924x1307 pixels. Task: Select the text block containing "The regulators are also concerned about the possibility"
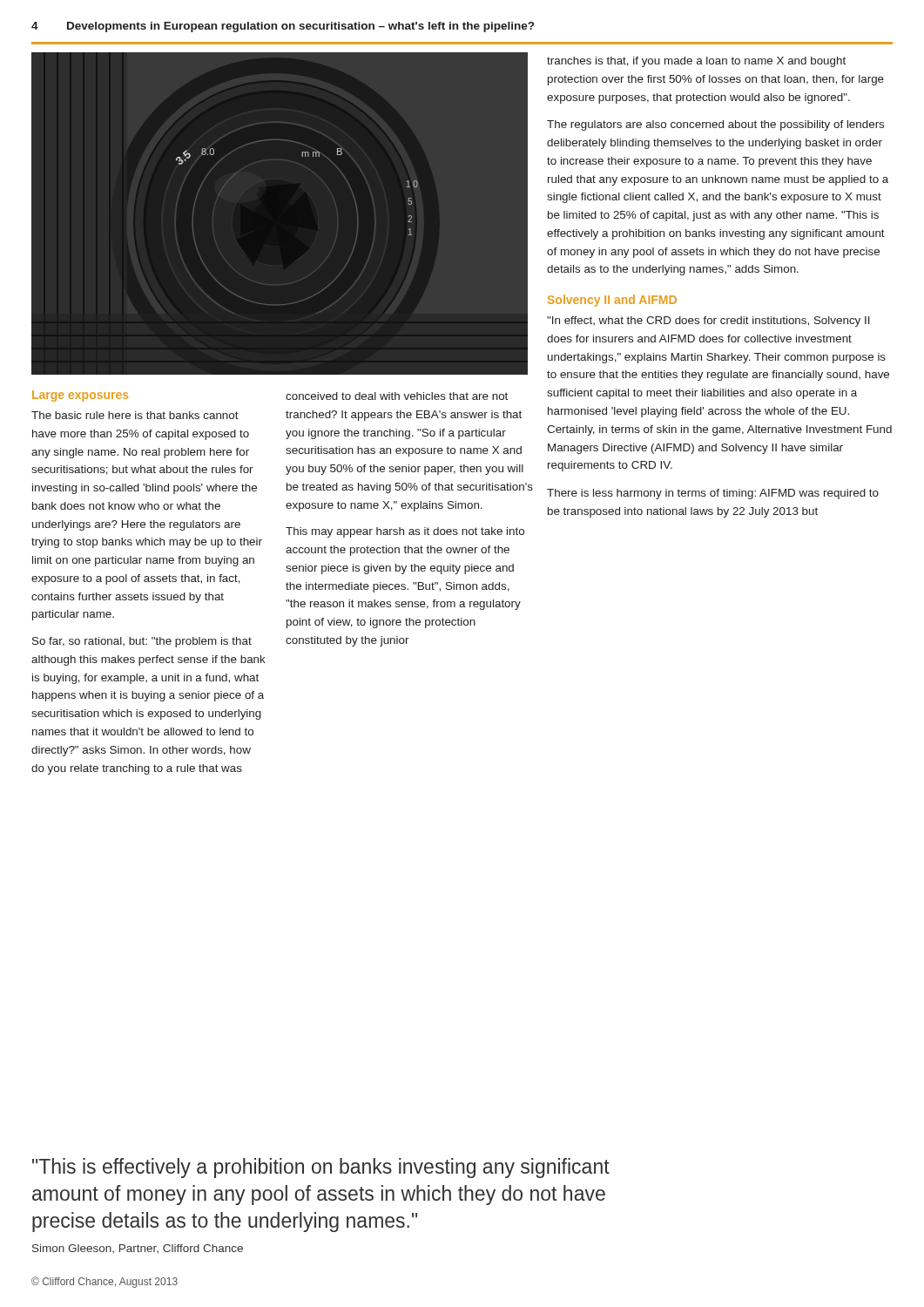click(x=718, y=197)
